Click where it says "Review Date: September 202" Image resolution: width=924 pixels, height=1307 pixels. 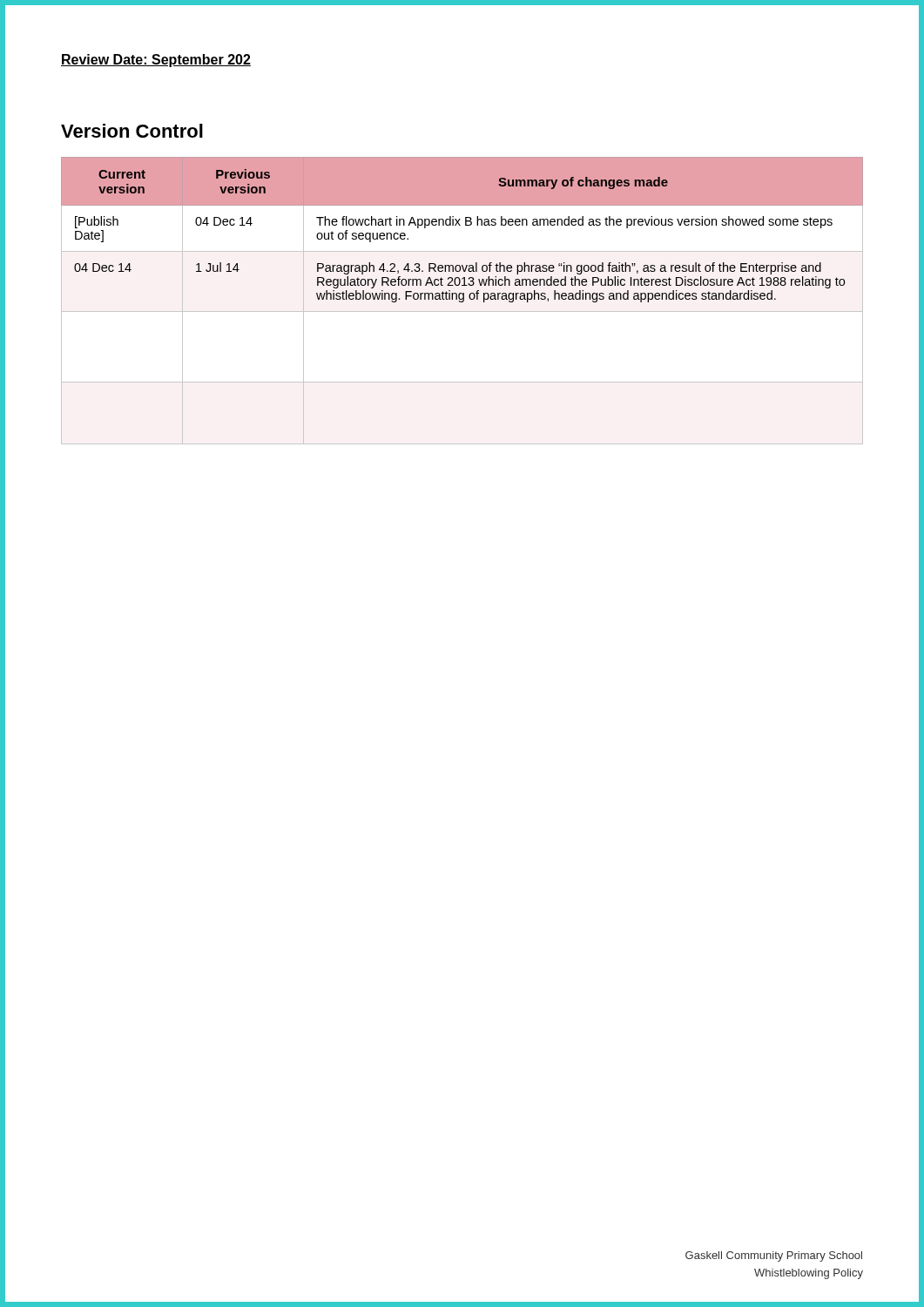(x=156, y=60)
